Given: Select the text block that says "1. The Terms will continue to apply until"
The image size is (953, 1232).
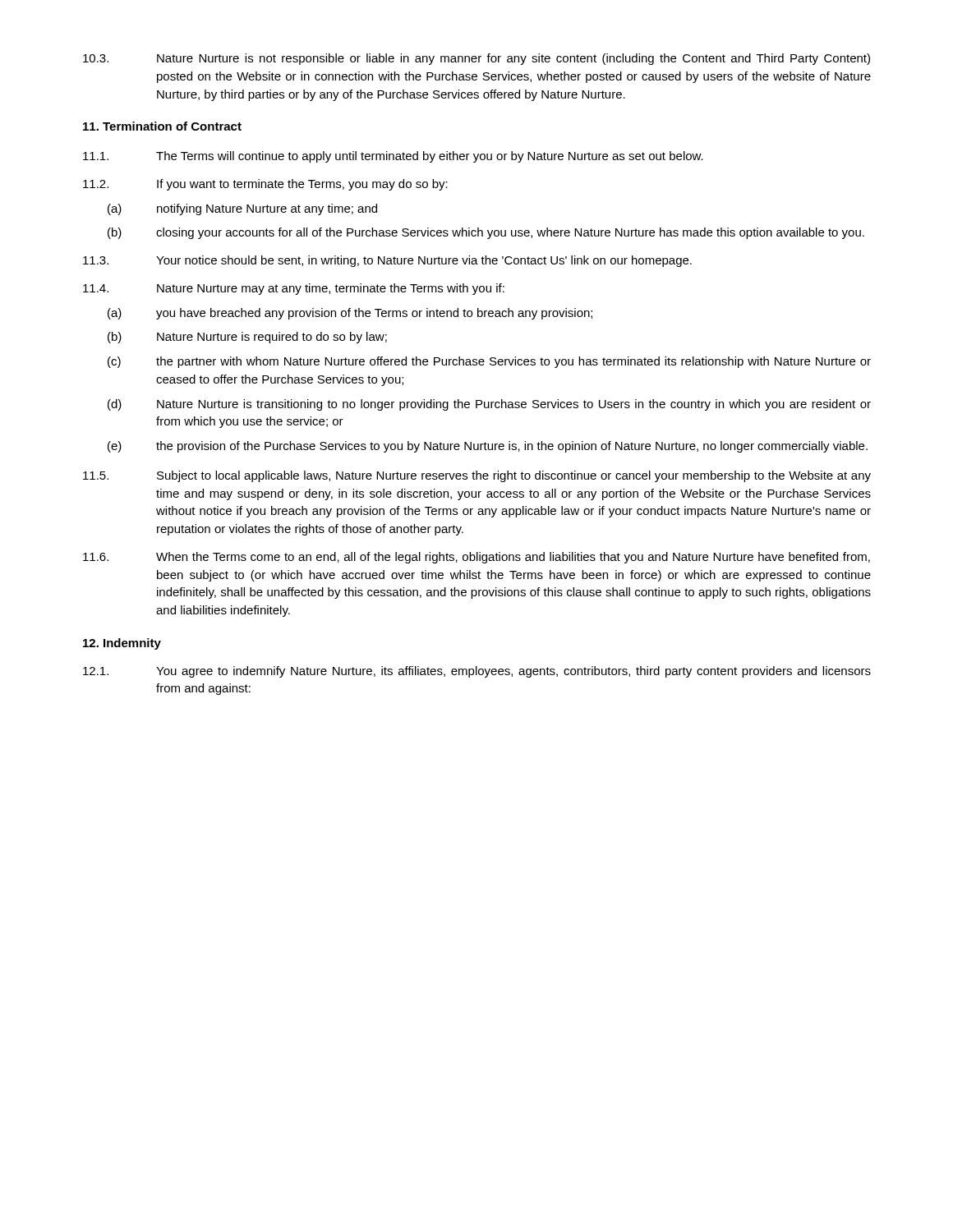Looking at the screenshot, I should (x=476, y=156).
